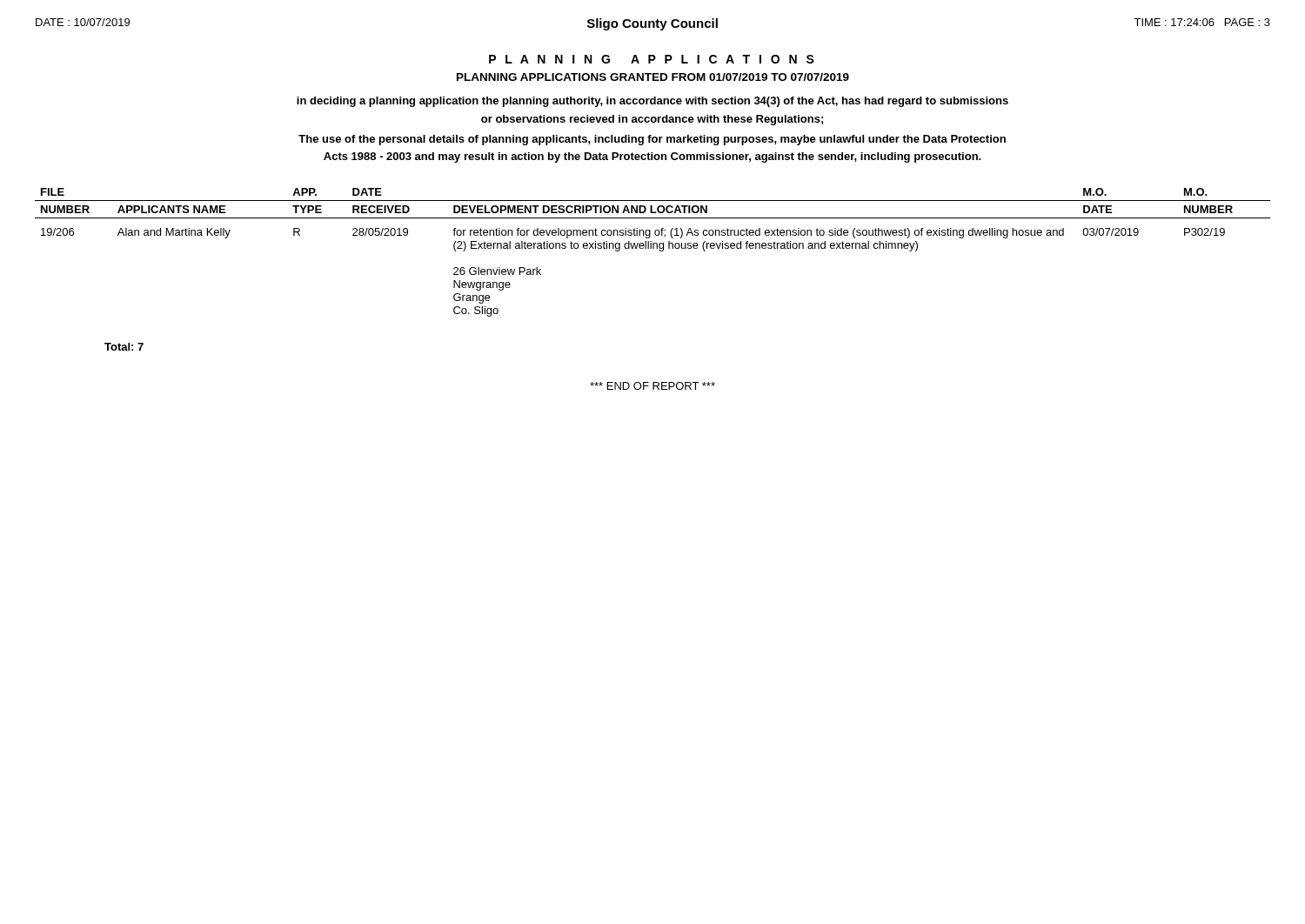Locate the block of text that opens with "The use of the personal details"
Screen dimensions: 924x1305
[x=652, y=147]
